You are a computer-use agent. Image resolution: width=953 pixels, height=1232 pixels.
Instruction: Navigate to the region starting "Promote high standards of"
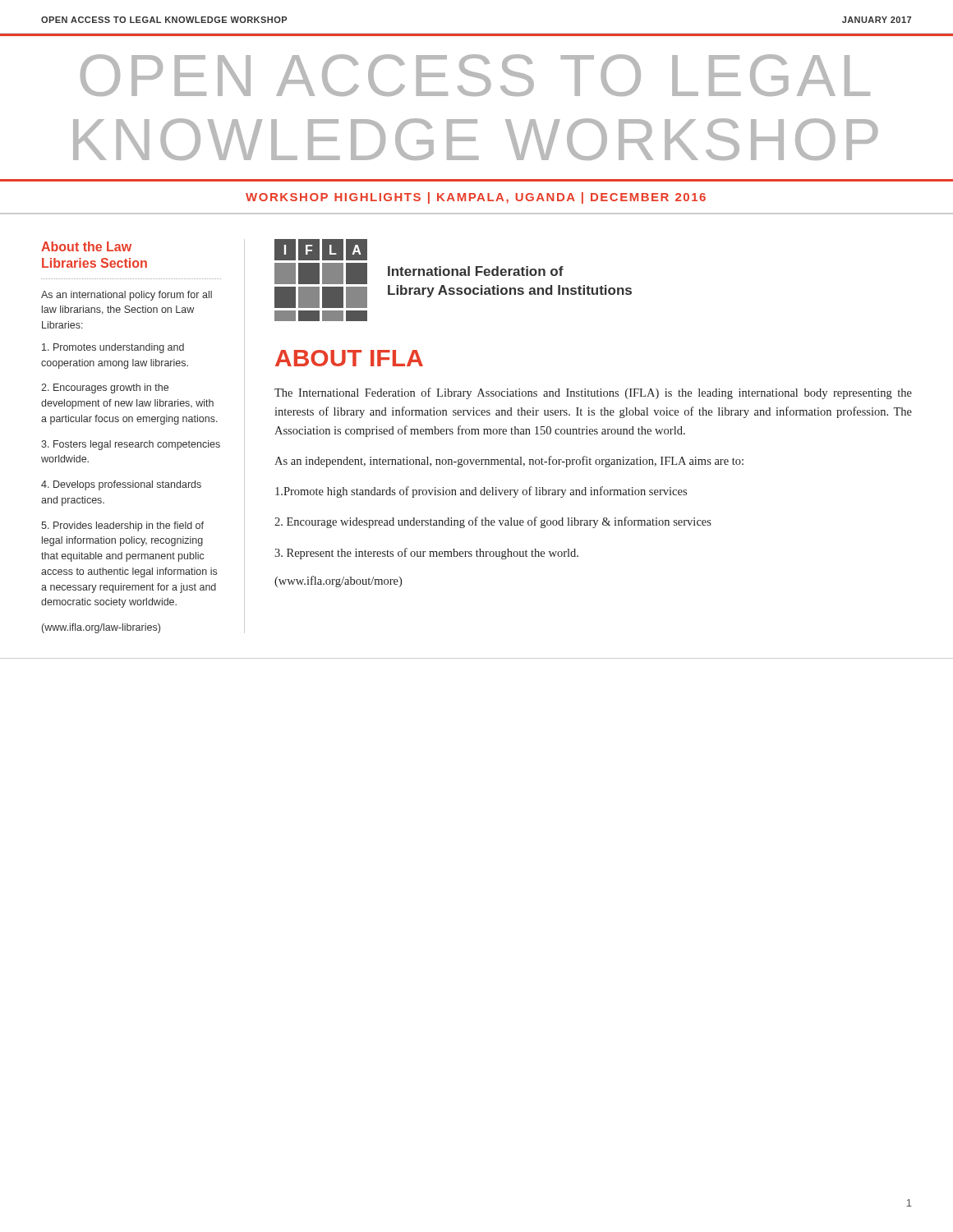(x=481, y=491)
